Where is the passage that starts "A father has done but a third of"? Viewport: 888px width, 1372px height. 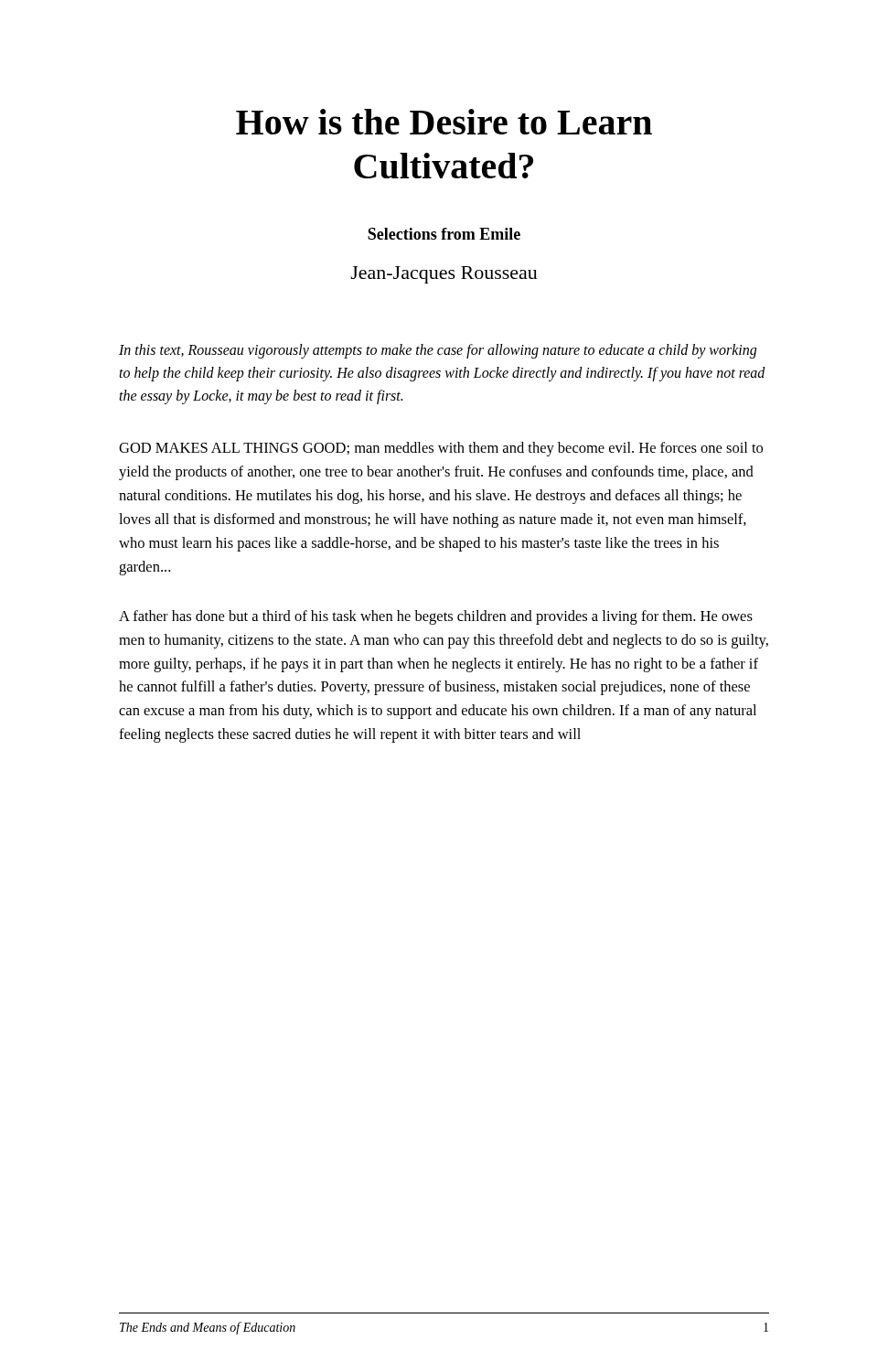[444, 675]
